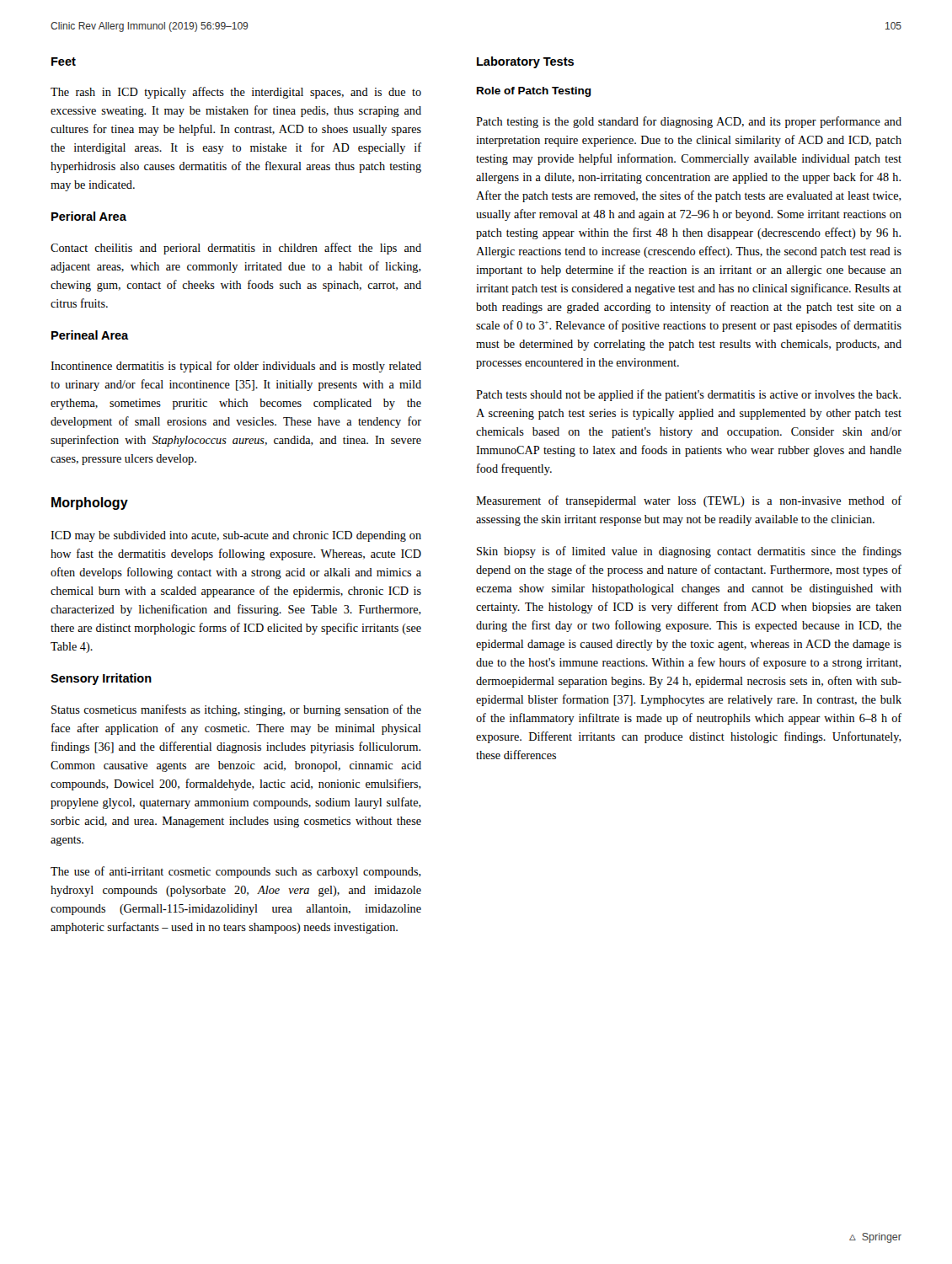The height and width of the screenshot is (1264, 952).
Task: Select the passage starting "Sensory Irritation"
Action: tap(101, 679)
